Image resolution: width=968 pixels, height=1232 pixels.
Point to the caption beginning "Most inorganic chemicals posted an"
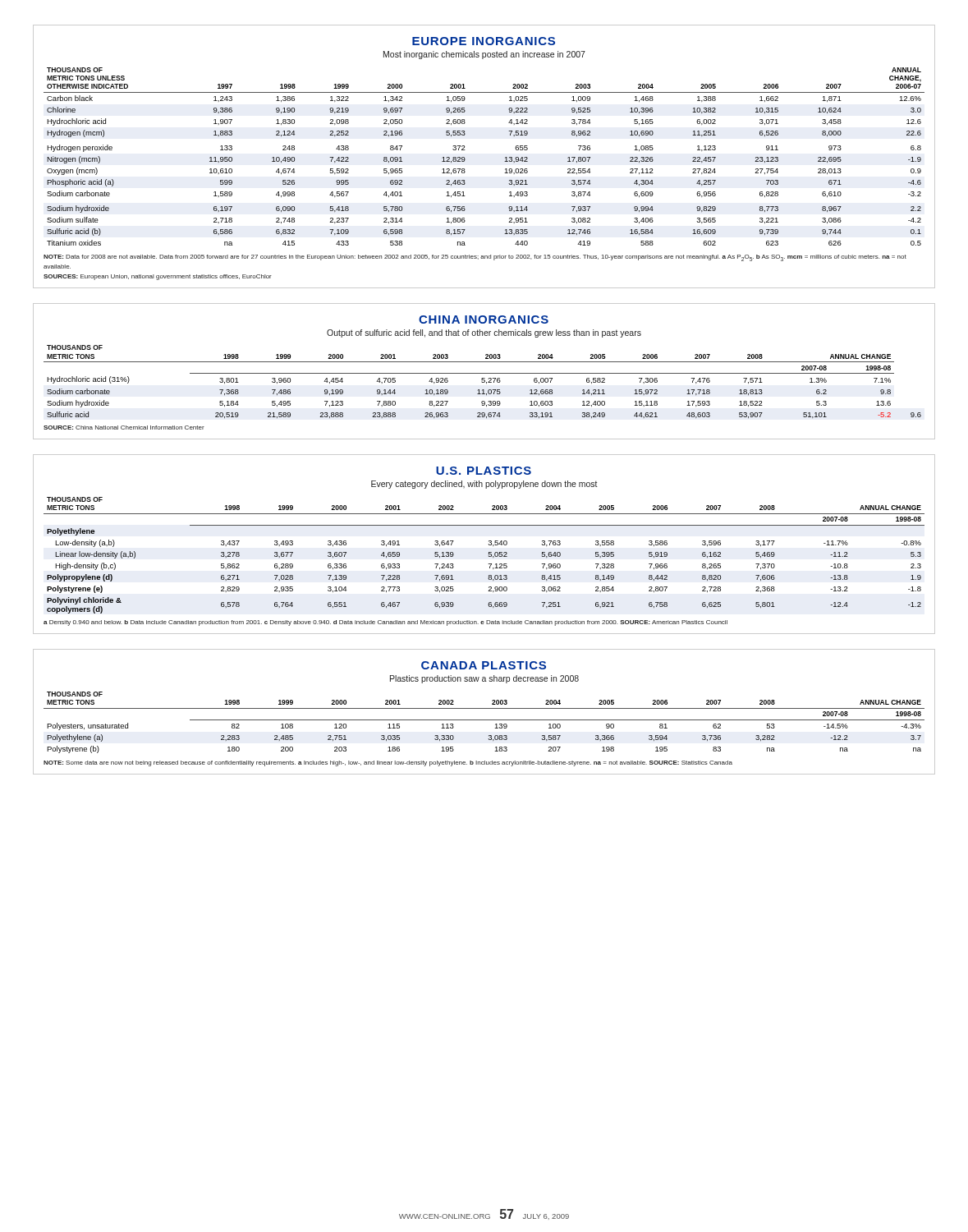click(x=484, y=54)
